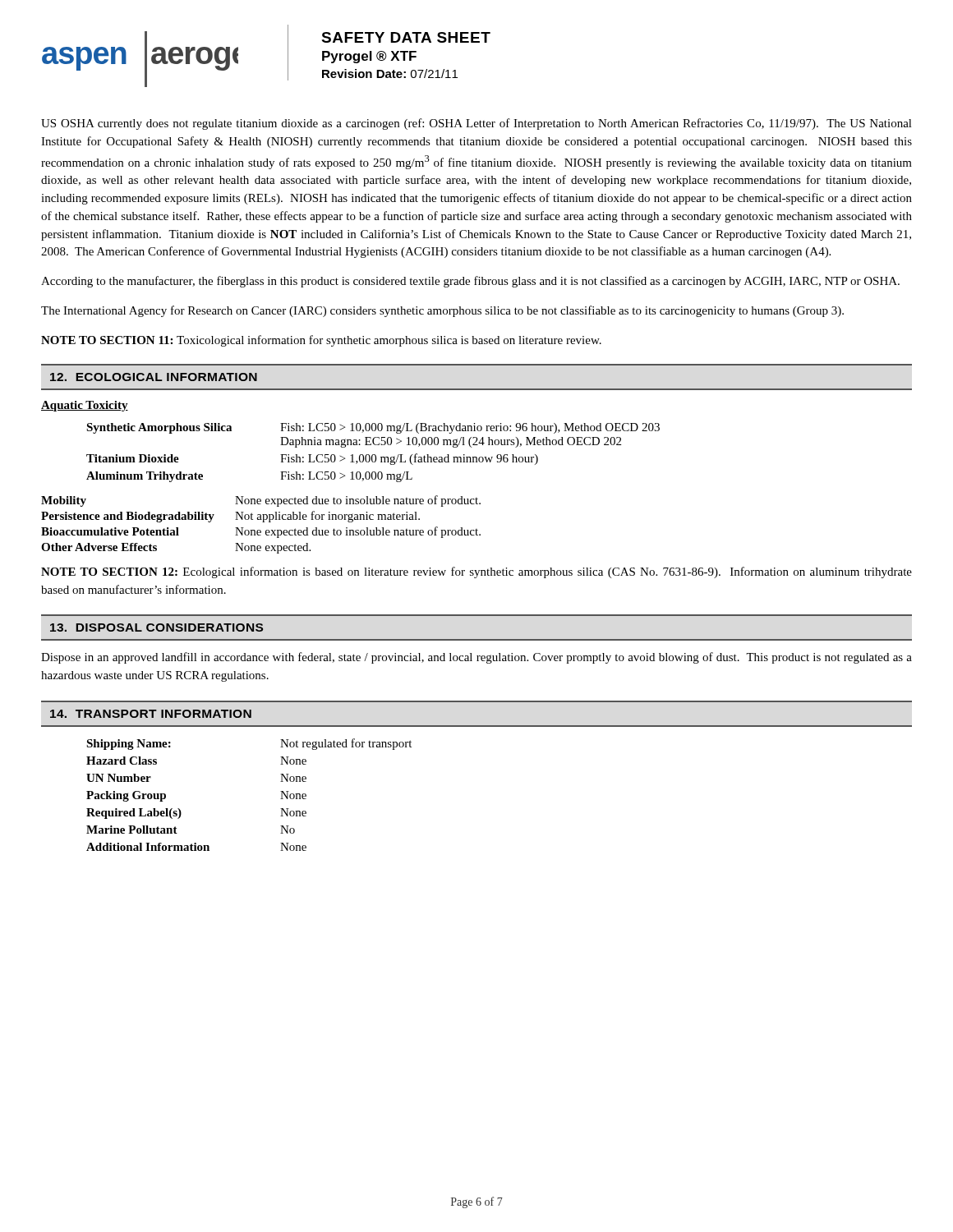
Task: Locate the block of text that opens with "NOTE TO SECTION 11: Toxicological information for synthetic"
Action: [x=321, y=340]
